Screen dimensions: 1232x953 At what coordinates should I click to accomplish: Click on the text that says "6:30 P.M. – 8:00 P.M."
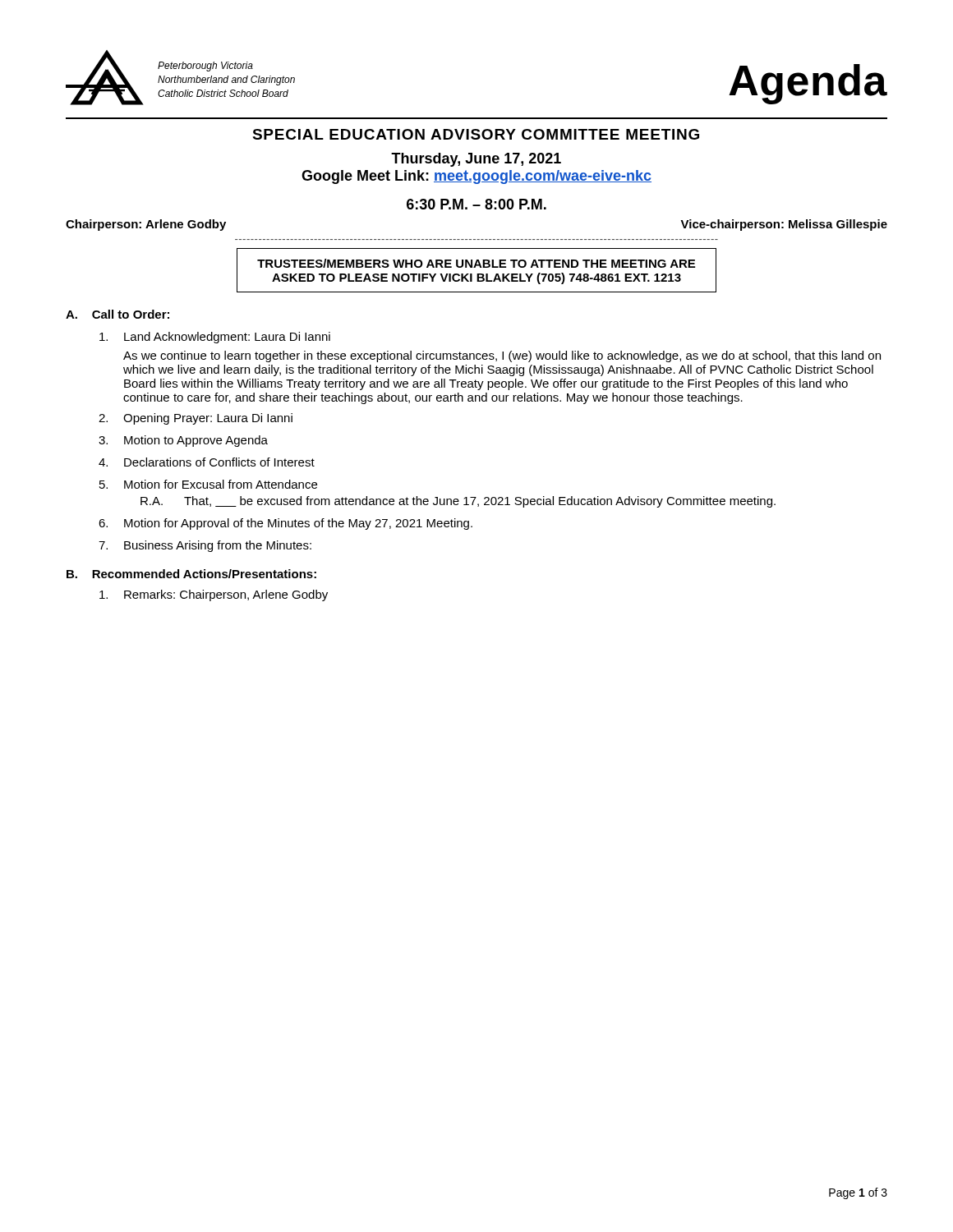pos(476,205)
